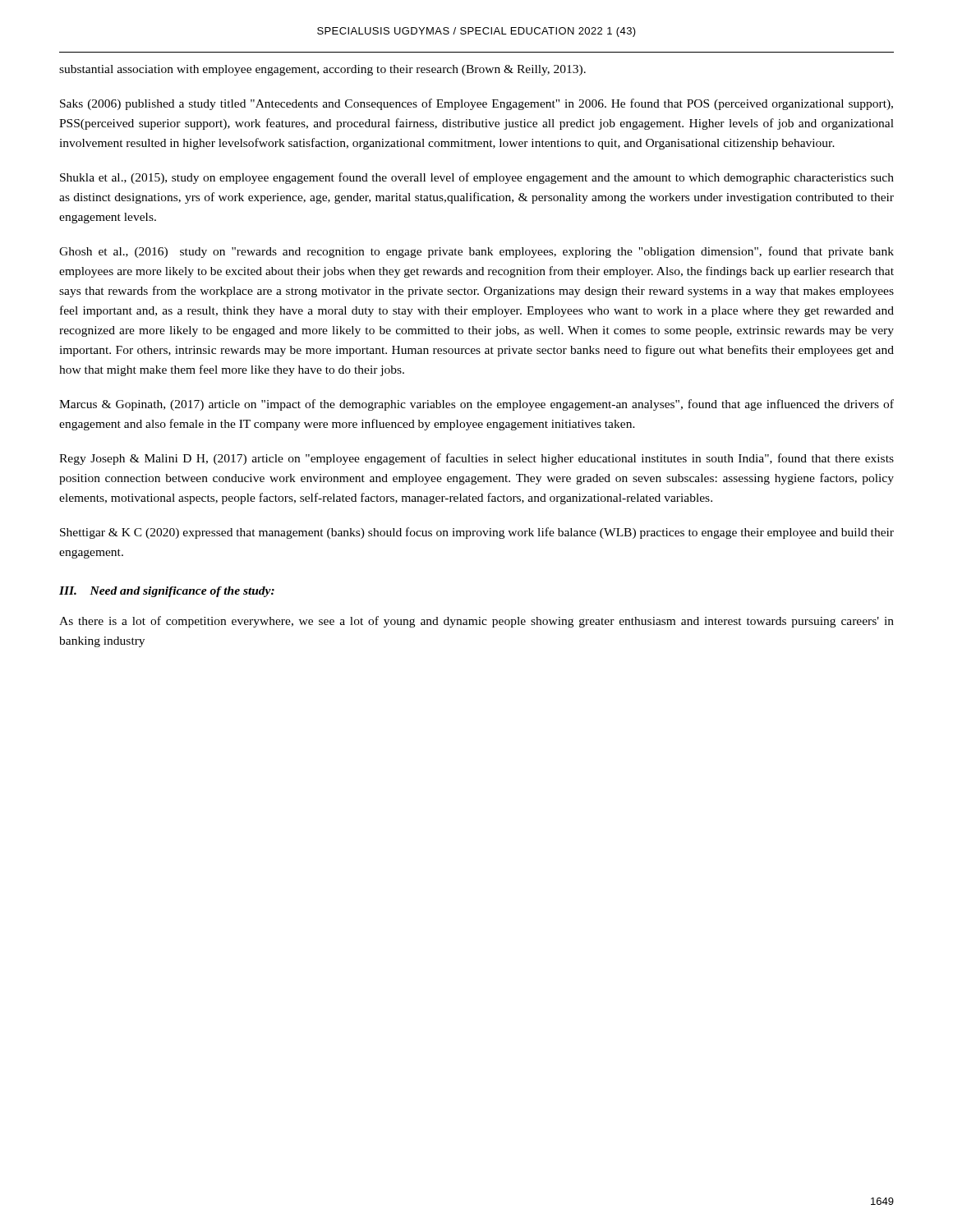Image resolution: width=953 pixels, height=1232 pixels.
Task: Find the text block with the text "As there is a lot of competition everywhere,"
Action: 476,630
